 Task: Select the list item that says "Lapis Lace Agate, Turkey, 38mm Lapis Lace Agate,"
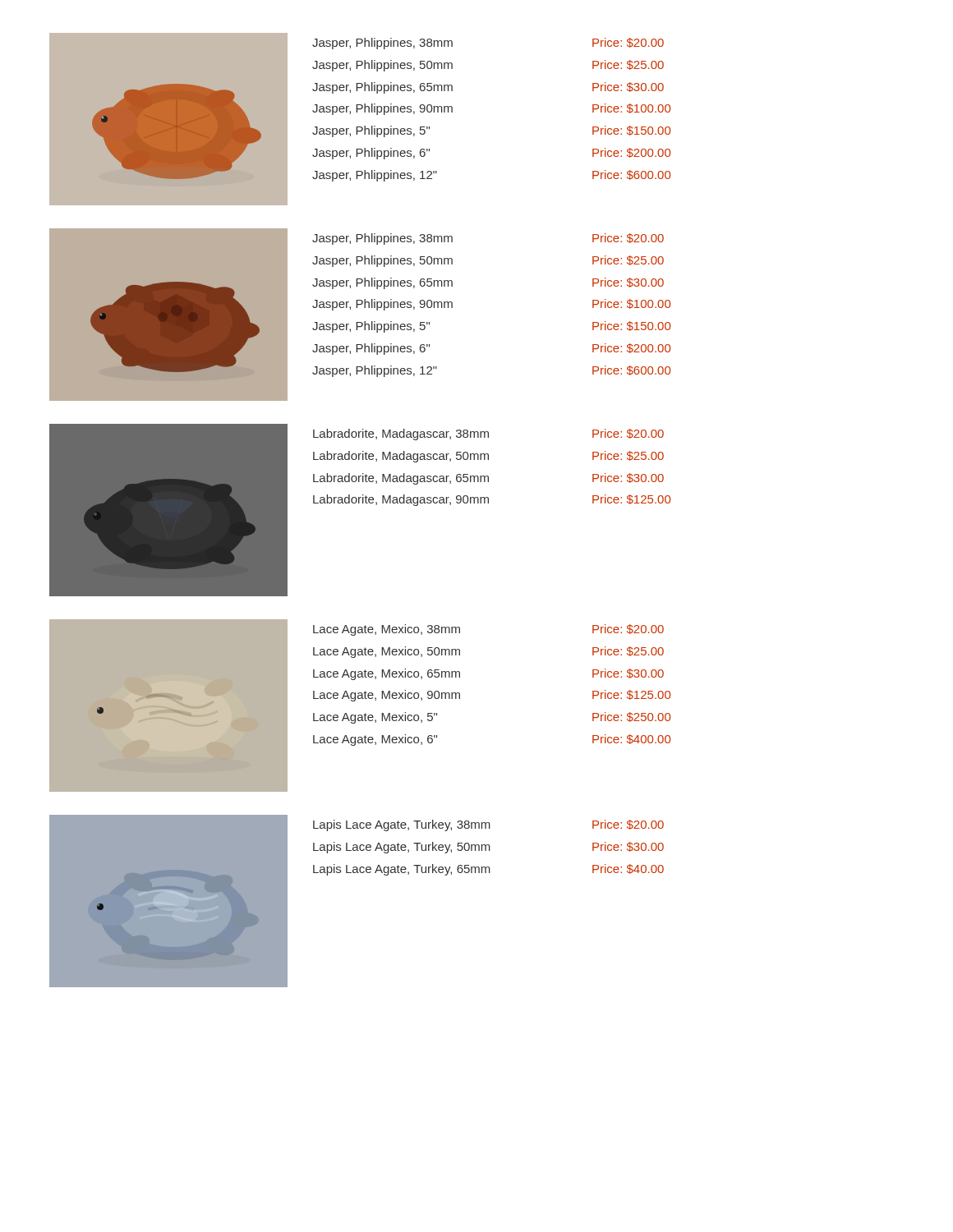click(452, 847)
